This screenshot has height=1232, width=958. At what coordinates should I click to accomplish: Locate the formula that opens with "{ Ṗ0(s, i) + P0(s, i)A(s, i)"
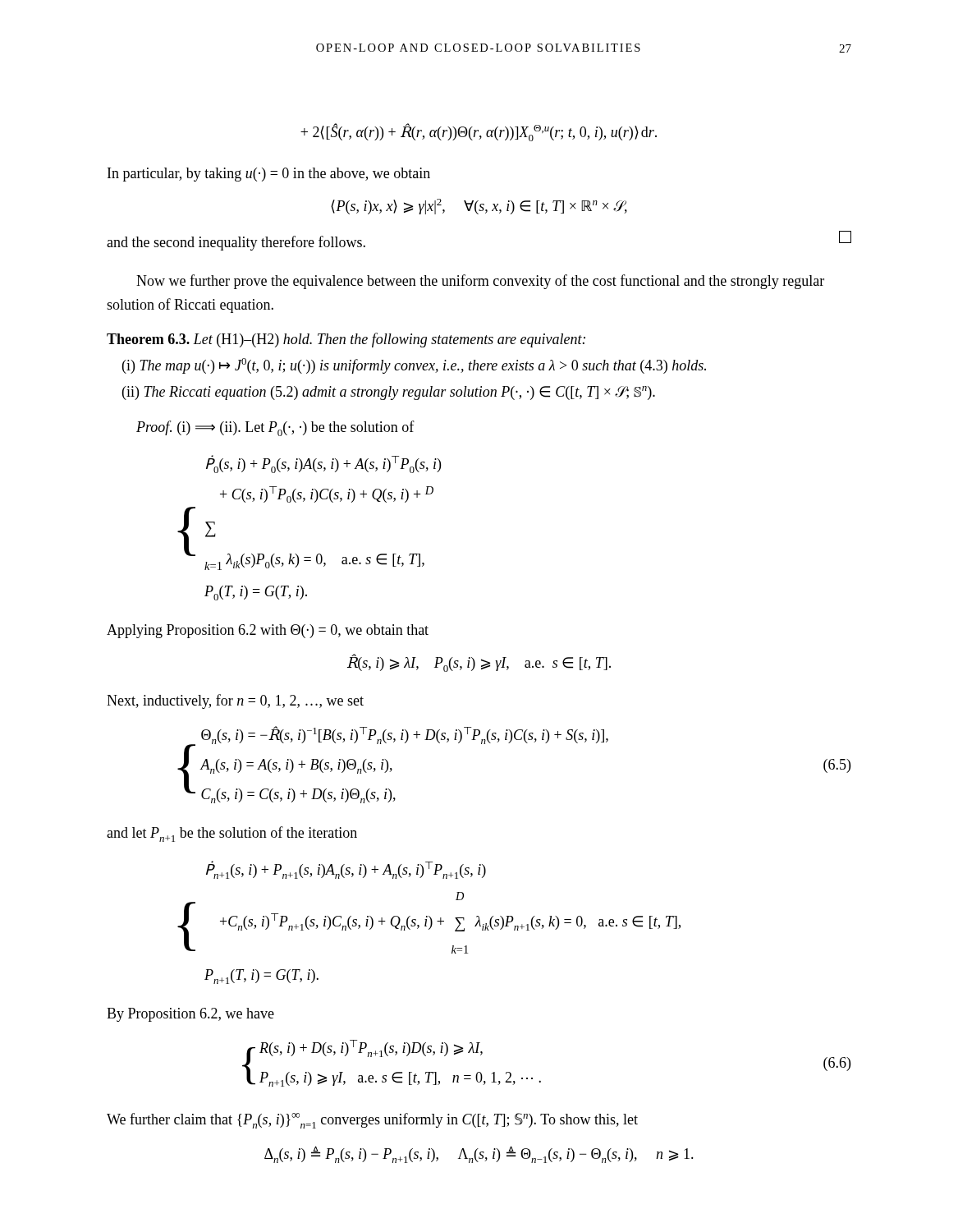click(x=323, y=464)
